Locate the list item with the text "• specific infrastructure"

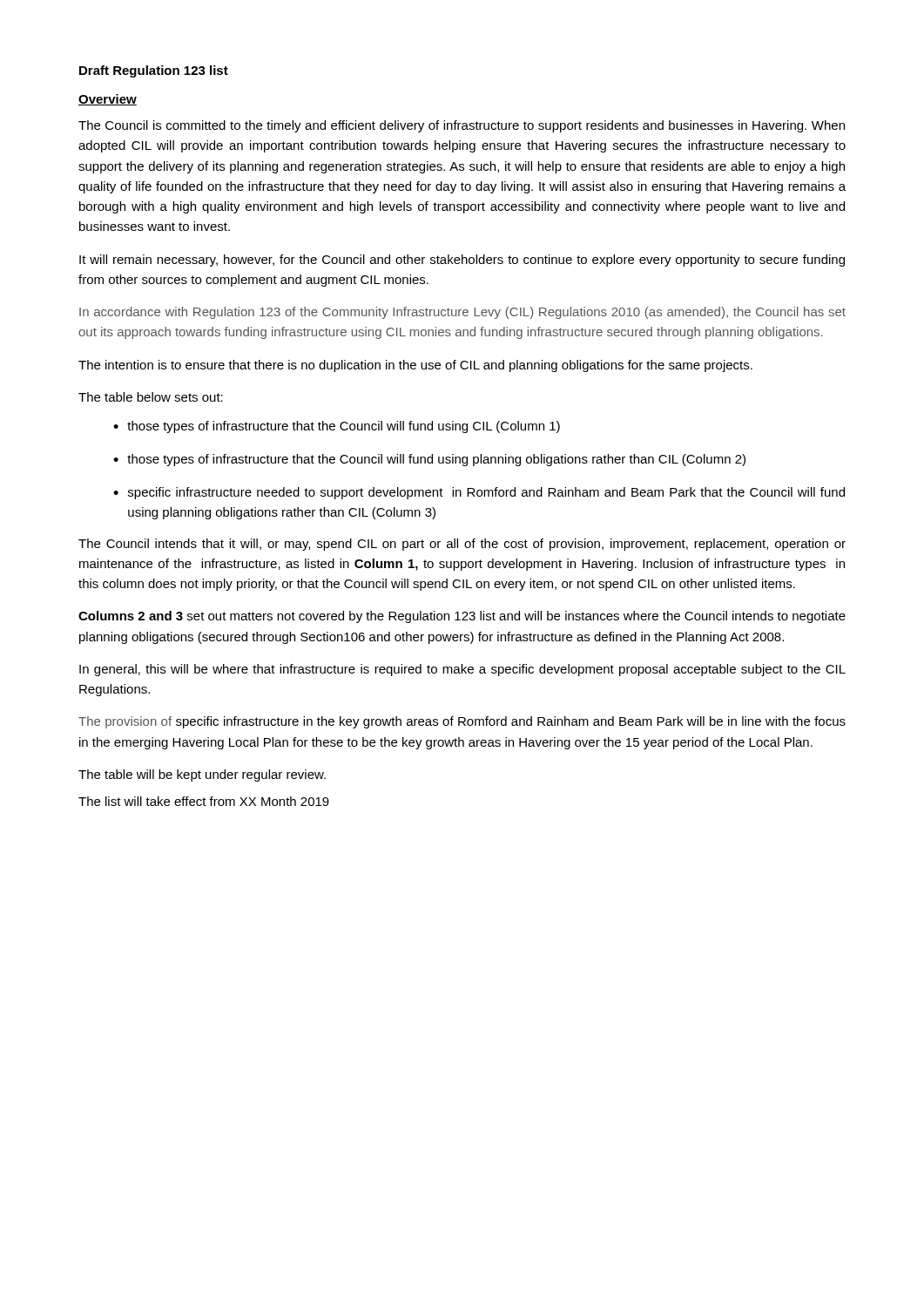479,502
